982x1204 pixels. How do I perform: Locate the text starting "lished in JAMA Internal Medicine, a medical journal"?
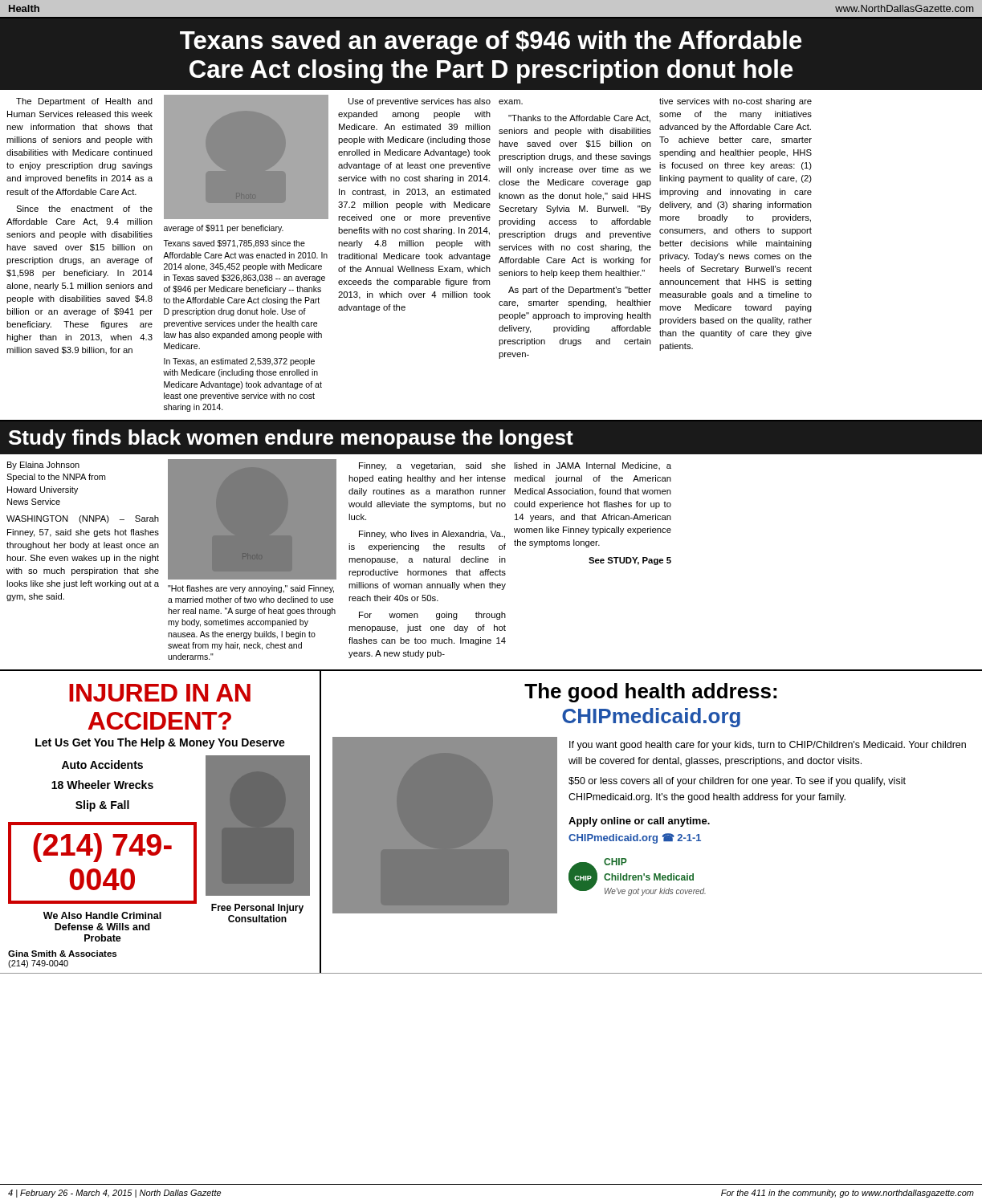point(593,513)
